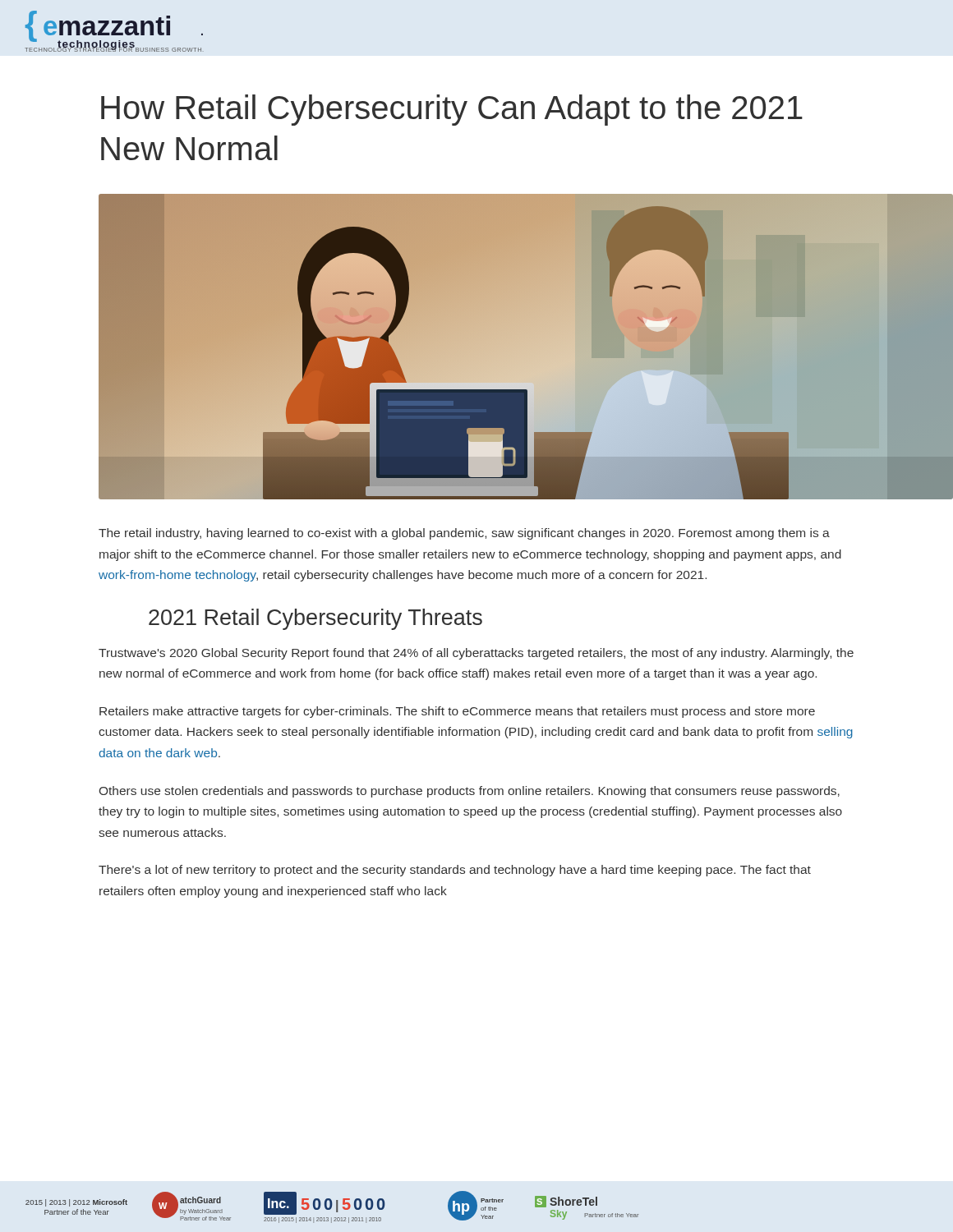Find the block on this page that starts "Trustwave's 2020 Global Security Report found"
The image size is (953, 1232).
click(x=476, y=663)
